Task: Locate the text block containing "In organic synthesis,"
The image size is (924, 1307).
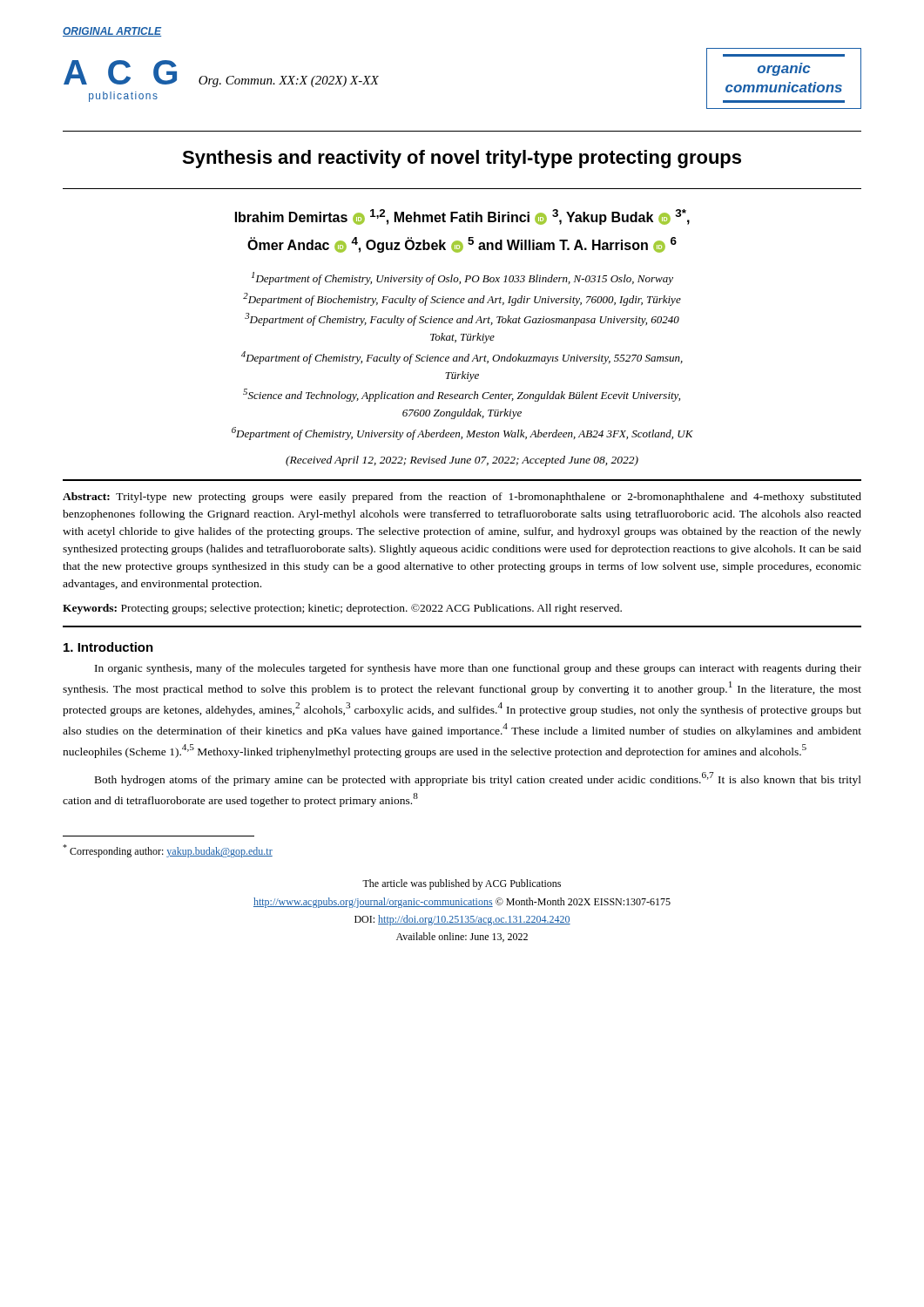Action: 462,710
